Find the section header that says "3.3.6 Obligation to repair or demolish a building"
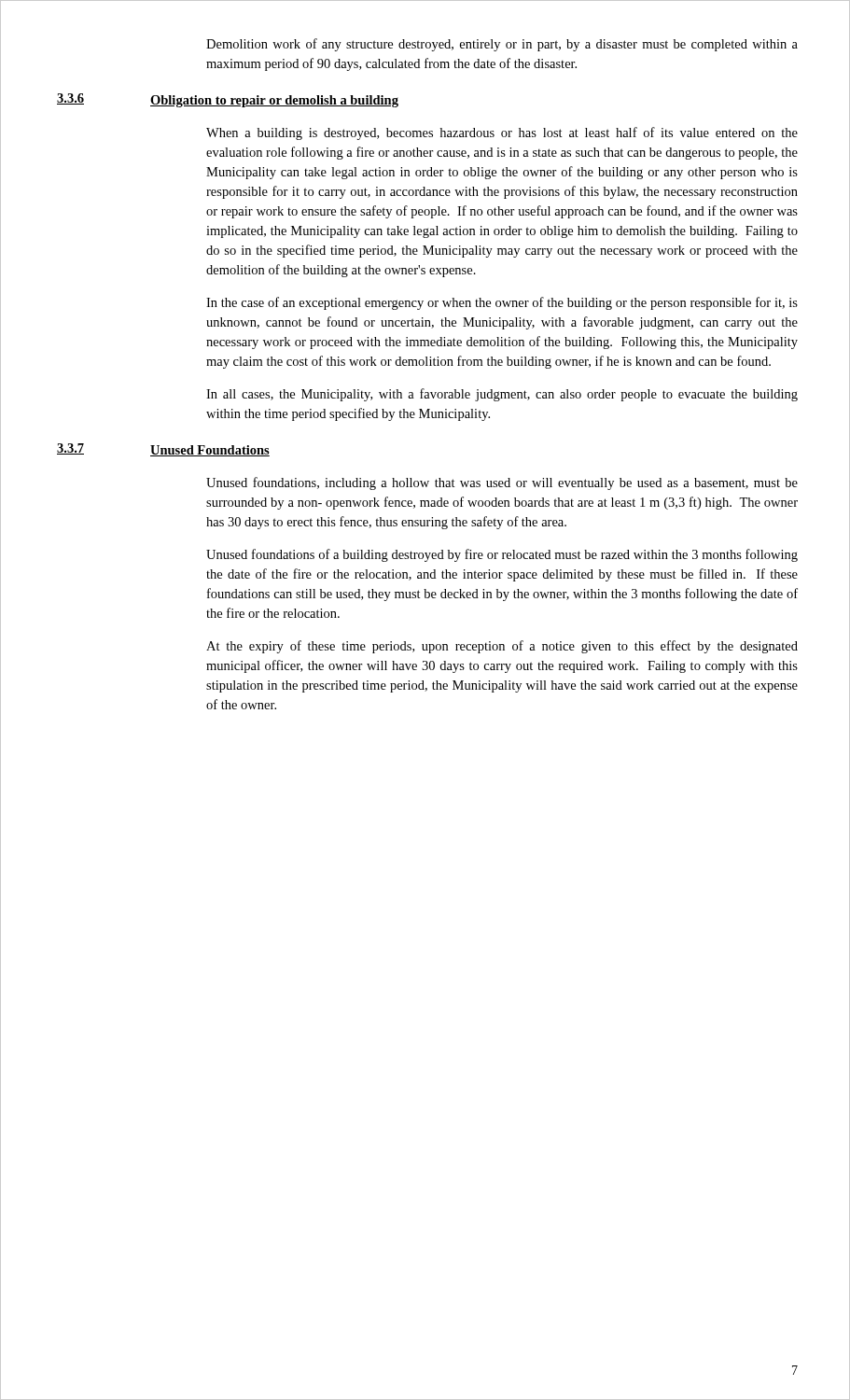 pyautogui.click(x=228, y=100)
